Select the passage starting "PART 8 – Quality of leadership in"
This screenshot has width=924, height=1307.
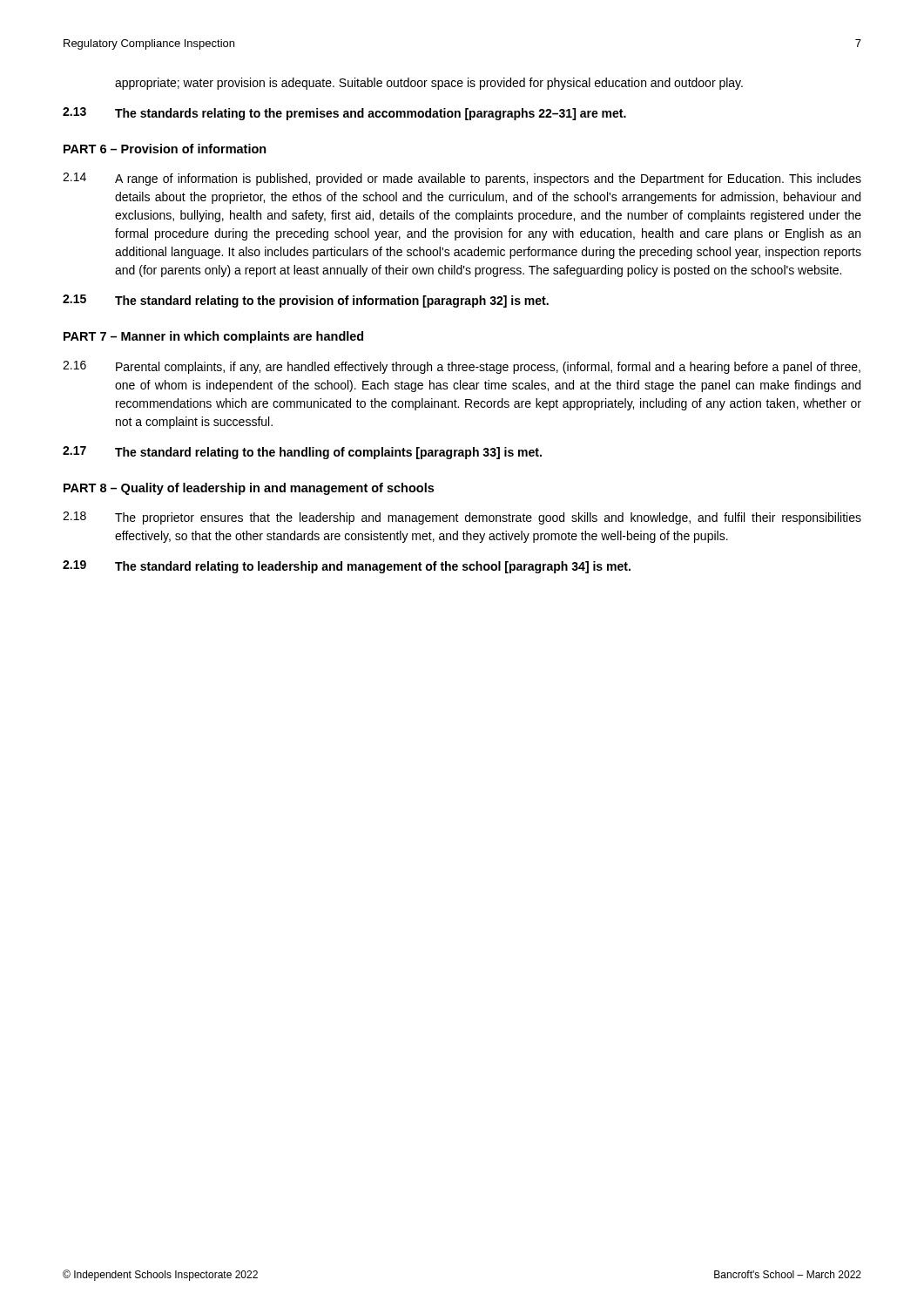click(x=249, y=488)
